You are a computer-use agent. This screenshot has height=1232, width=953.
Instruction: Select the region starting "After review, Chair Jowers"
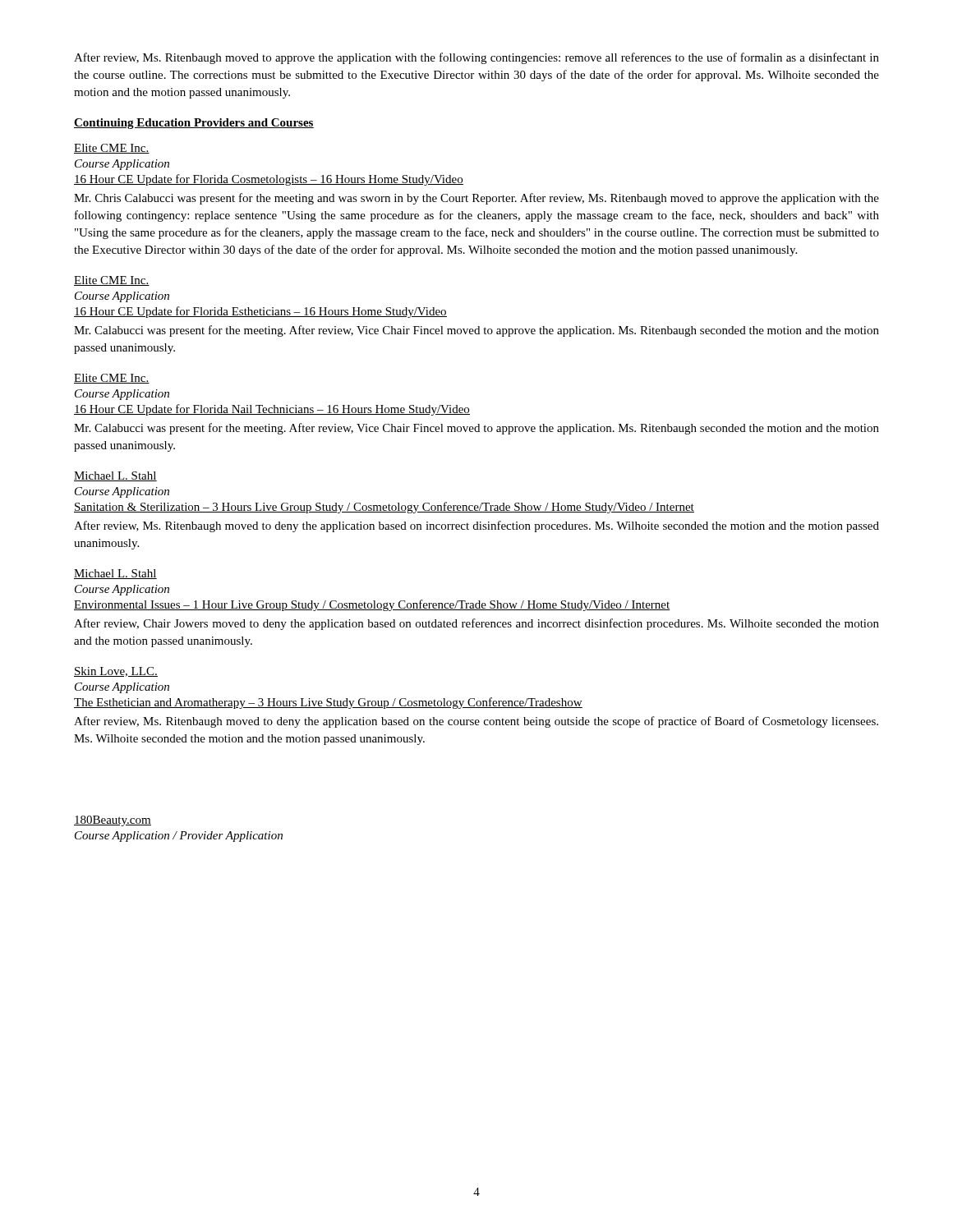click(x=476, y=632)
